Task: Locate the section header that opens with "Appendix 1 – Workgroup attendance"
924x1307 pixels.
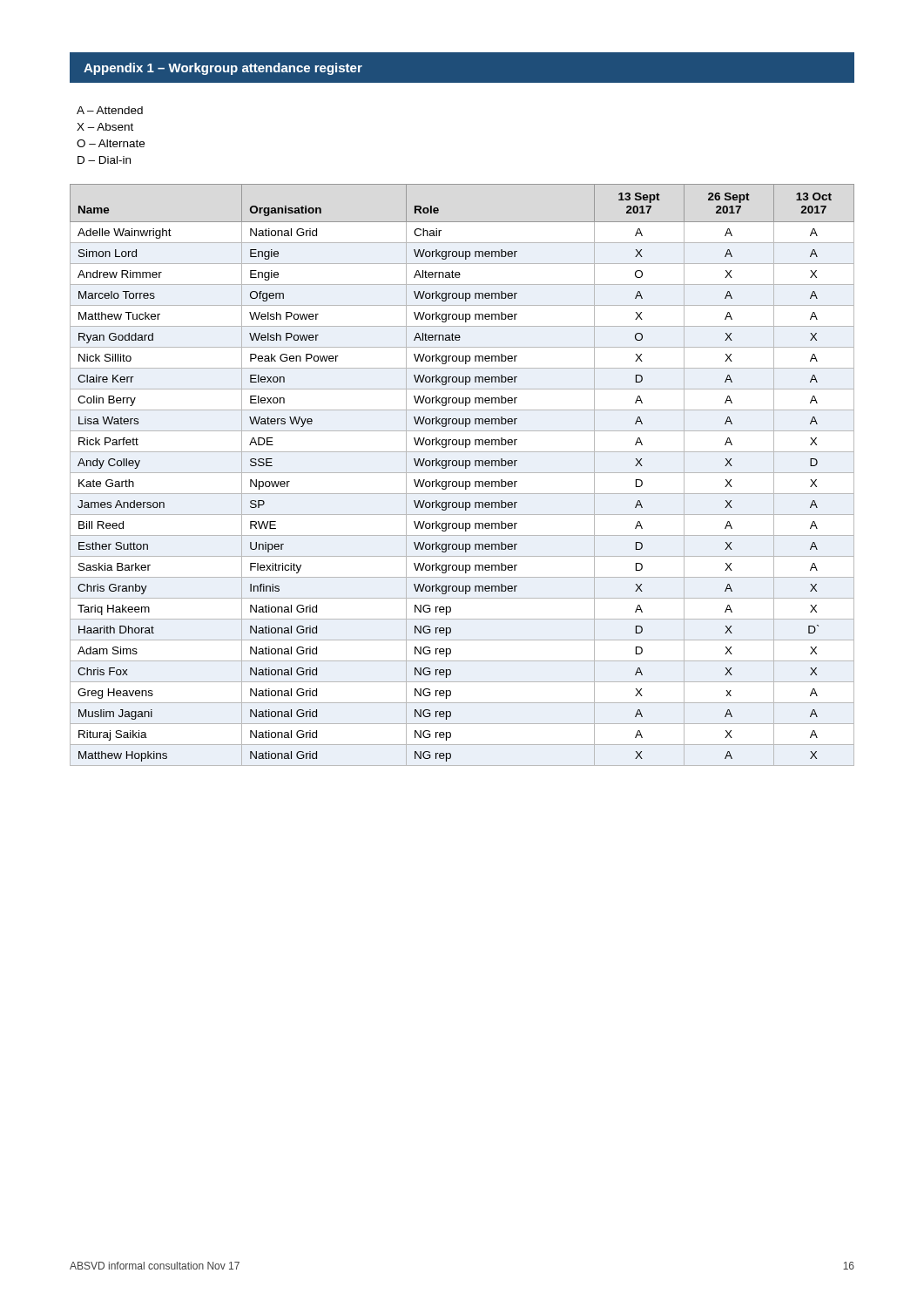Action: coord(462,68)
